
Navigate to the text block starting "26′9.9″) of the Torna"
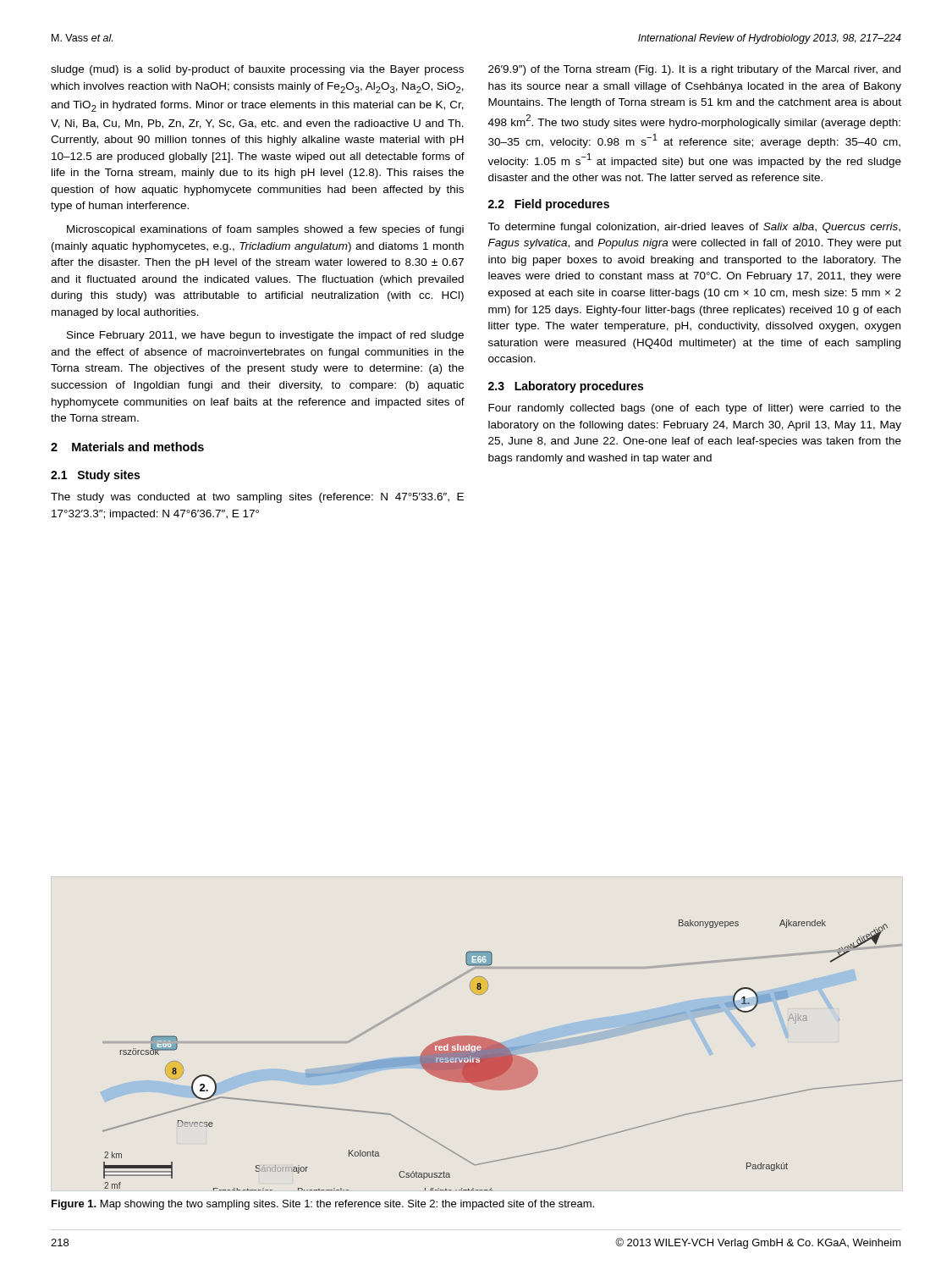[x=695, y=123]
